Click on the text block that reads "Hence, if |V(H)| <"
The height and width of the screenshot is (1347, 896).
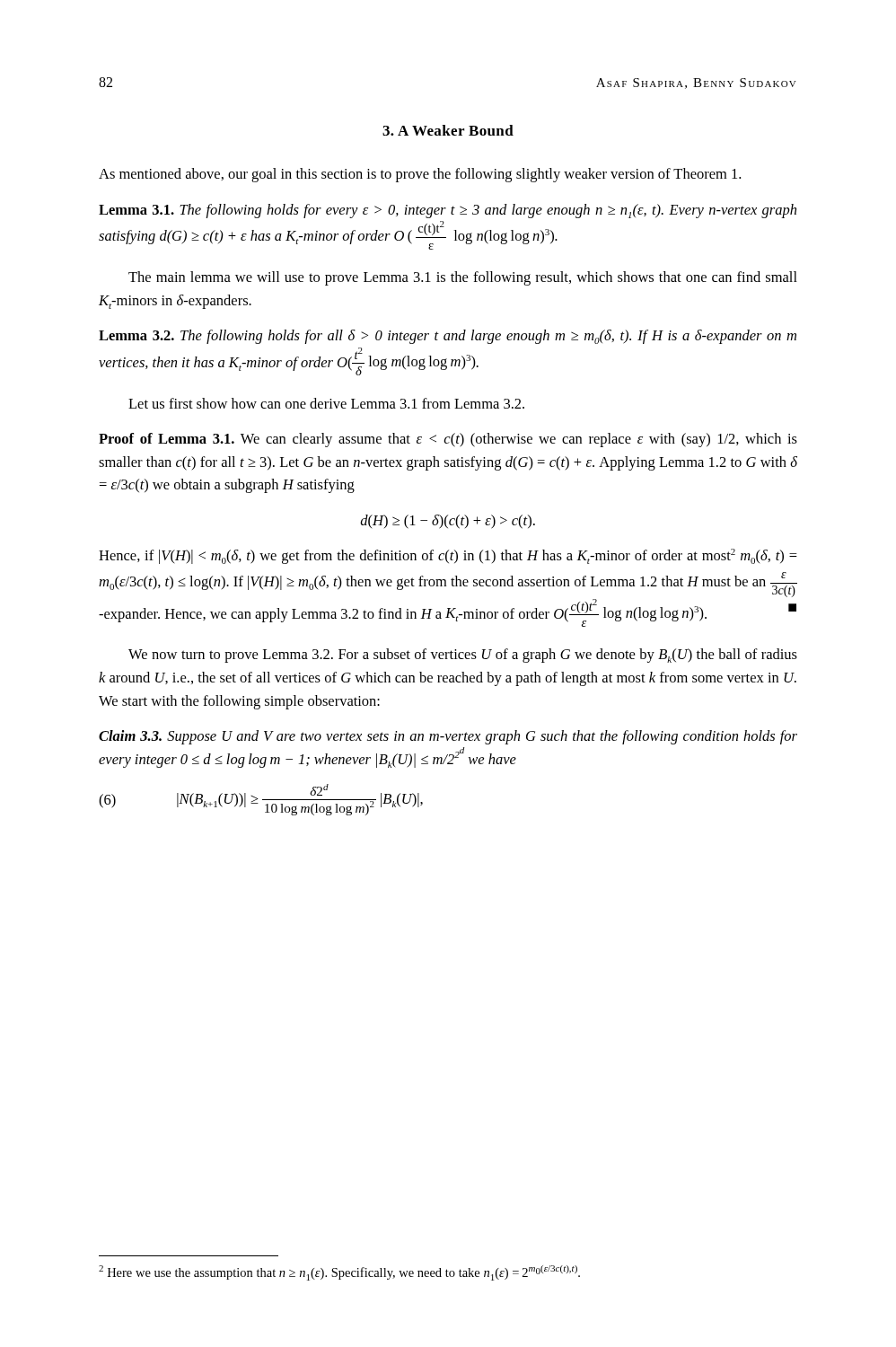[448, 588]
